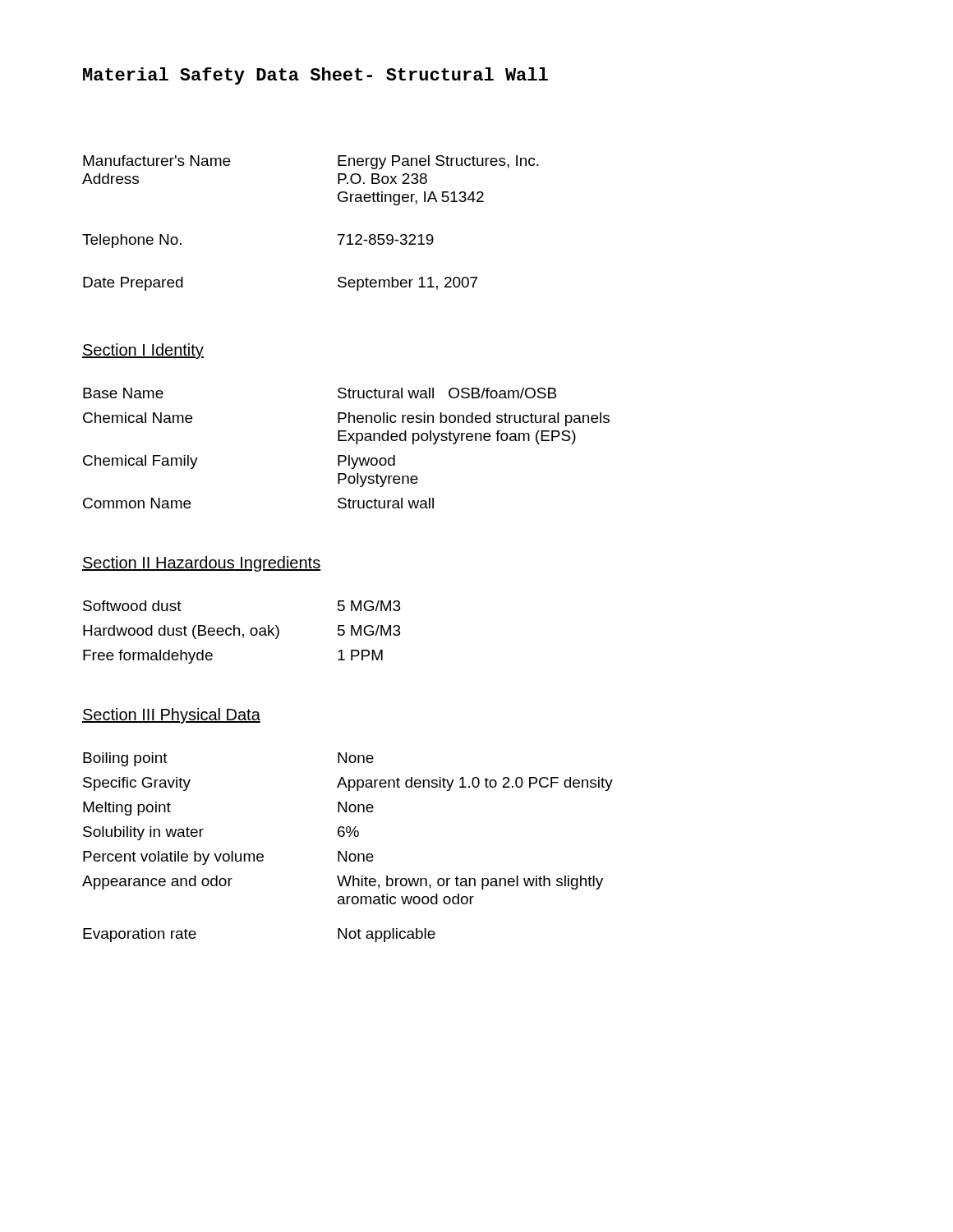Find the block starting "Boiling point None Specific Gravity"
The height and width of the screenshot is (1232, 953).
click(348, 828)
